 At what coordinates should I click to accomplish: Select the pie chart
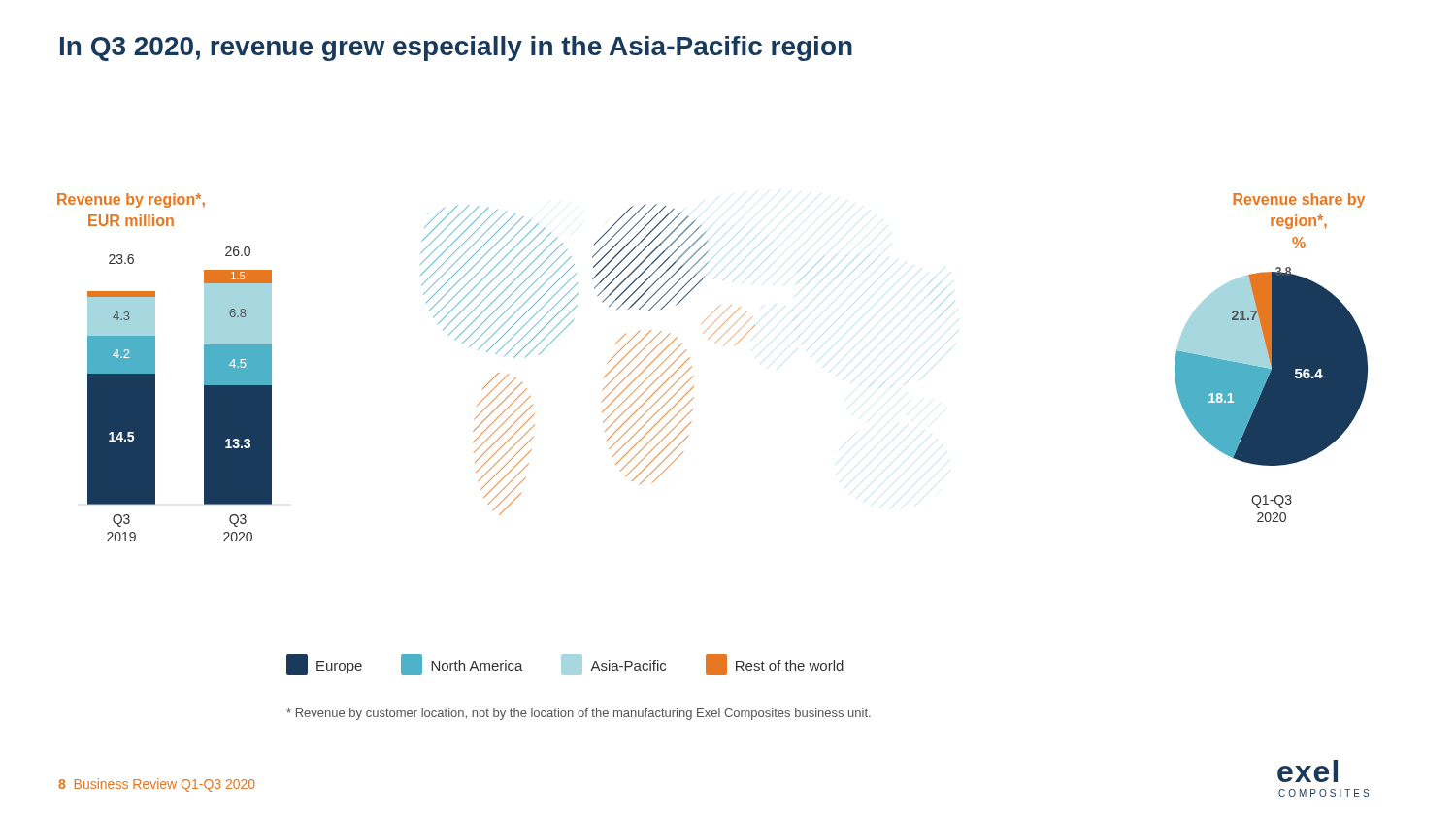pos(1272,393)
